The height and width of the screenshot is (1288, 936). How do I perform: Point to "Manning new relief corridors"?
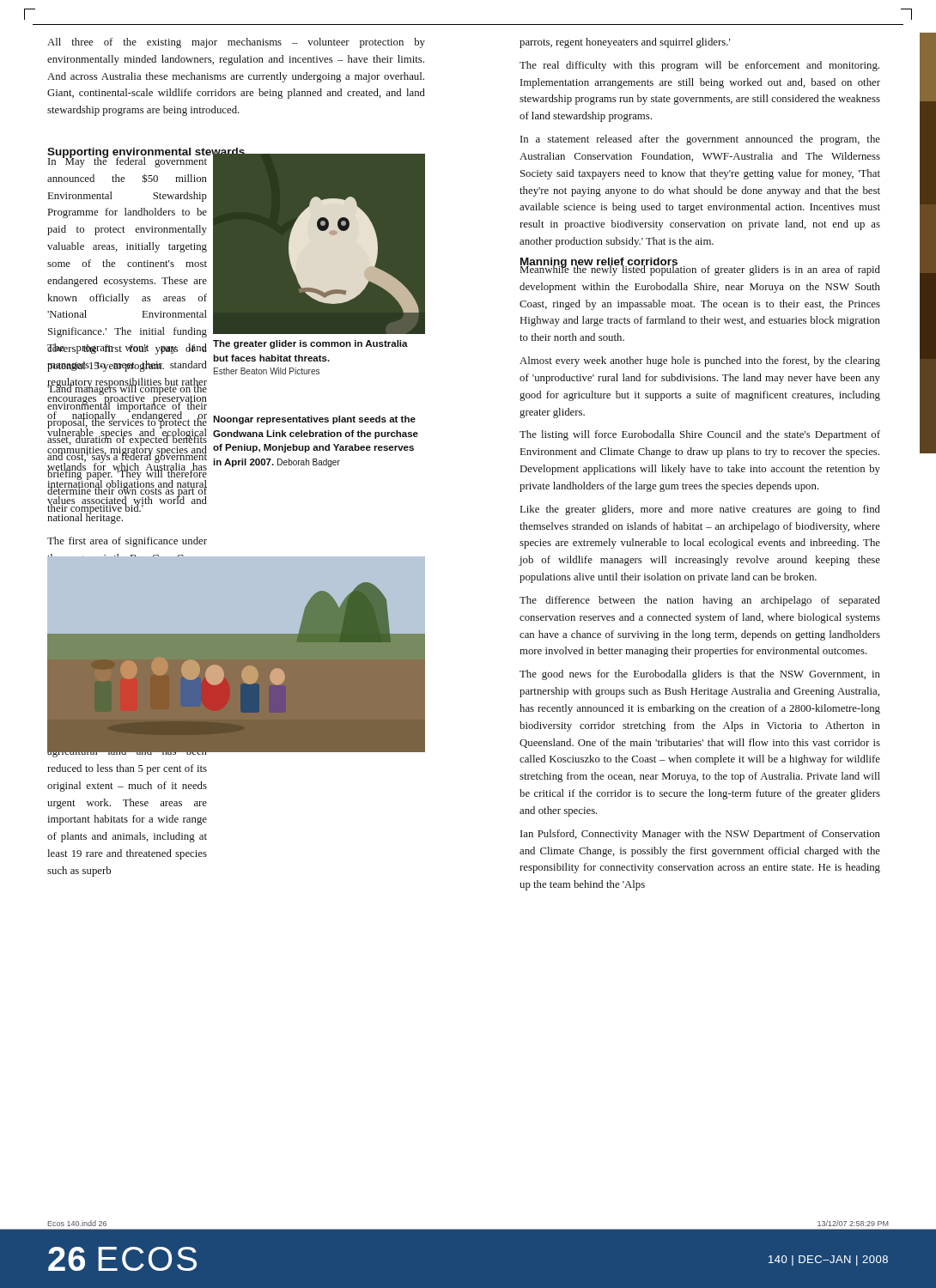(700, 261)
